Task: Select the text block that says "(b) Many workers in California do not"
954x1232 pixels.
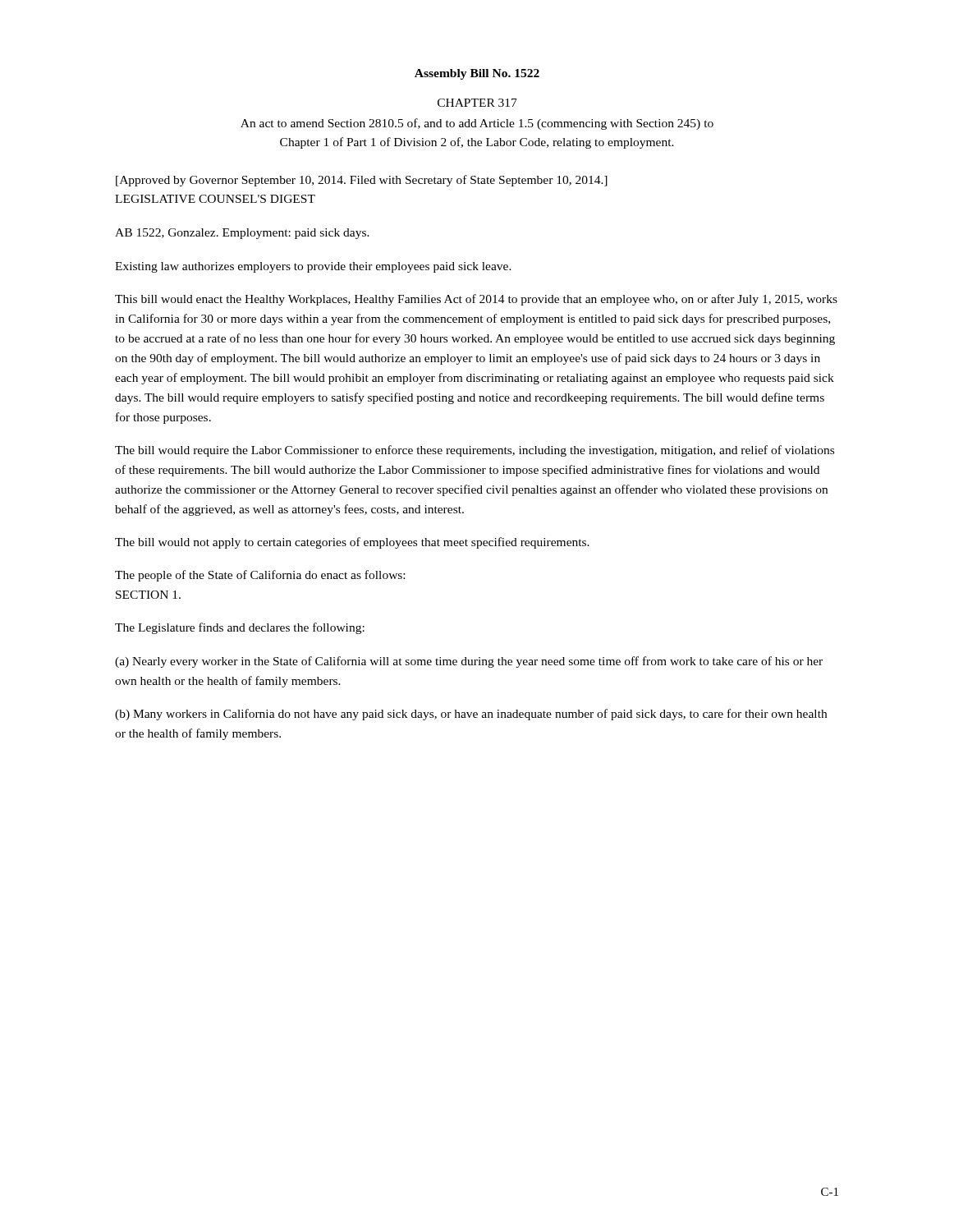Action: click(471, 723)
